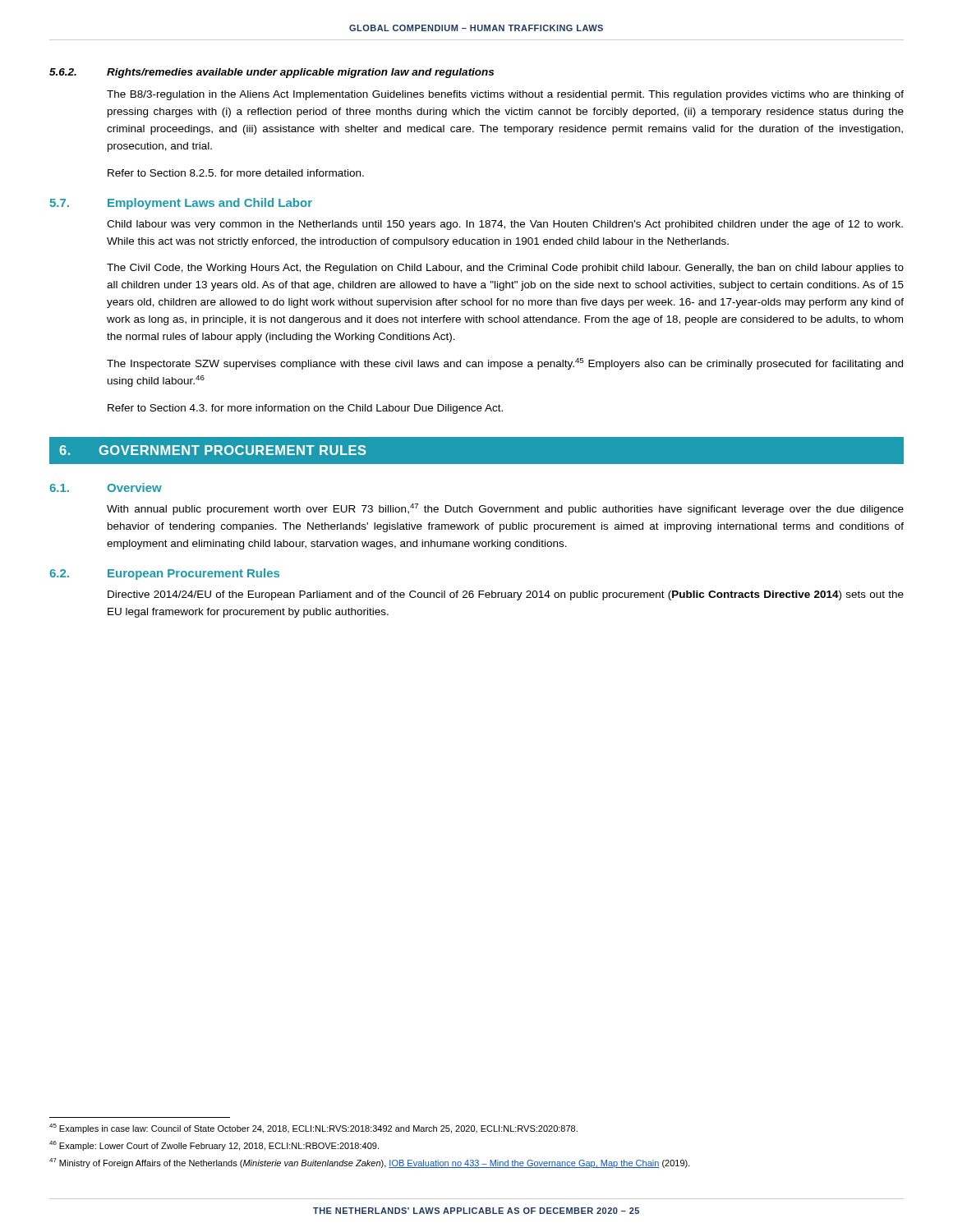Find the block on this page that starts "With annual public procurement"
Viewport: 953px width, 1232px height.
tap(505, 525)
